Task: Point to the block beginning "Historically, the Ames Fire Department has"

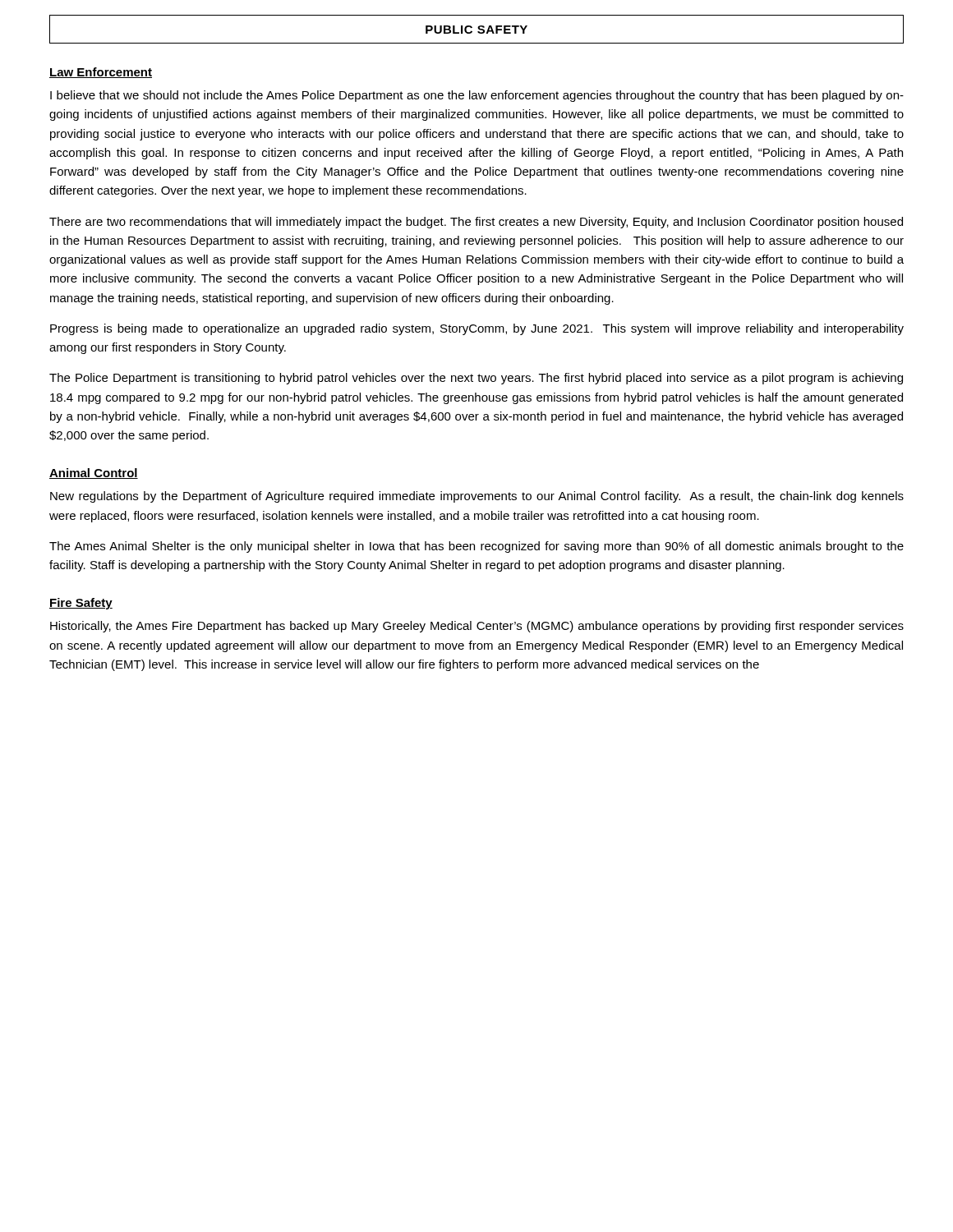Action: coord(476,645)
